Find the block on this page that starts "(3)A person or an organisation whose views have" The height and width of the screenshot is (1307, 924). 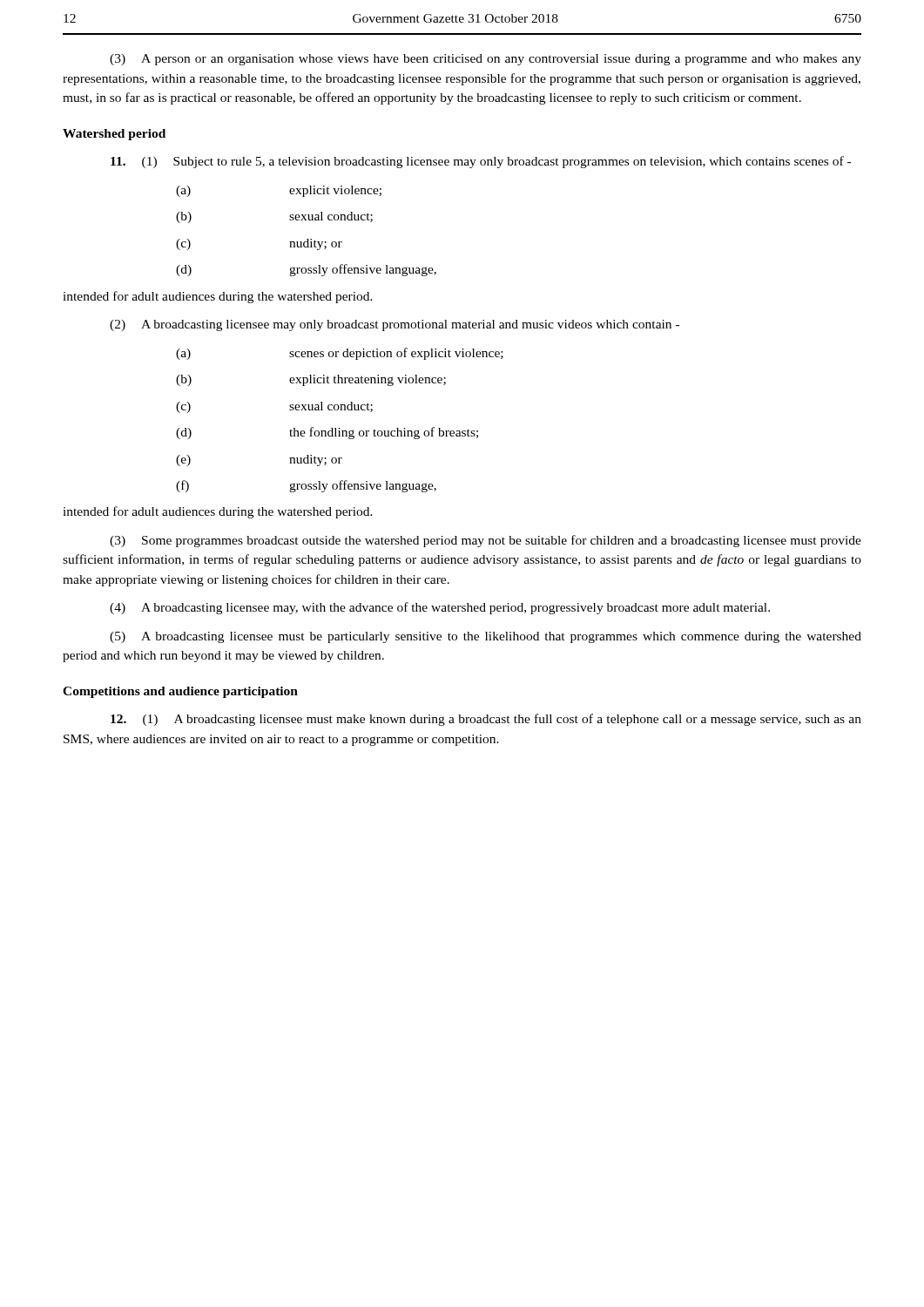click(462, 78)
